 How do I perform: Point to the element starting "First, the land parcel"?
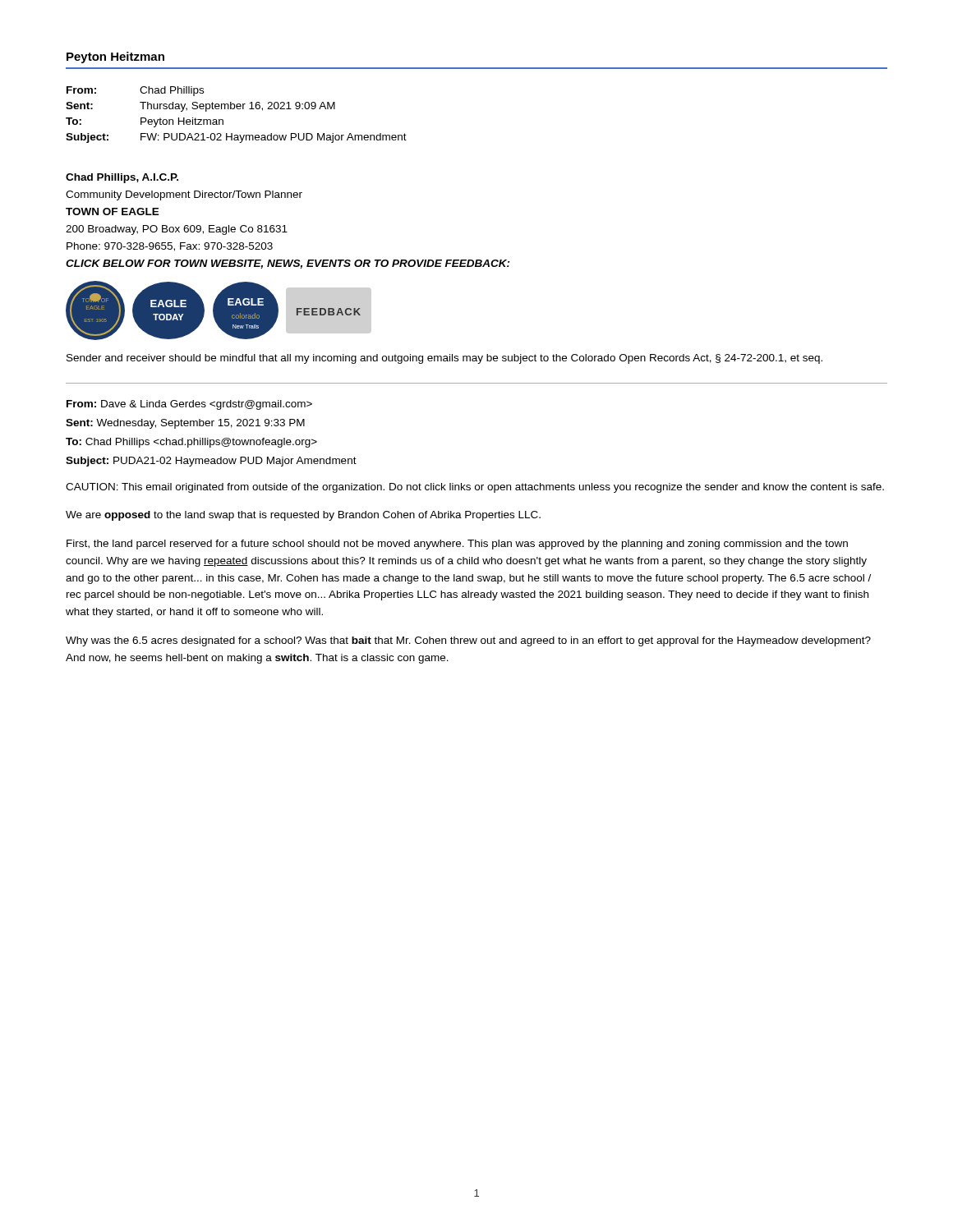coord(468,577)
